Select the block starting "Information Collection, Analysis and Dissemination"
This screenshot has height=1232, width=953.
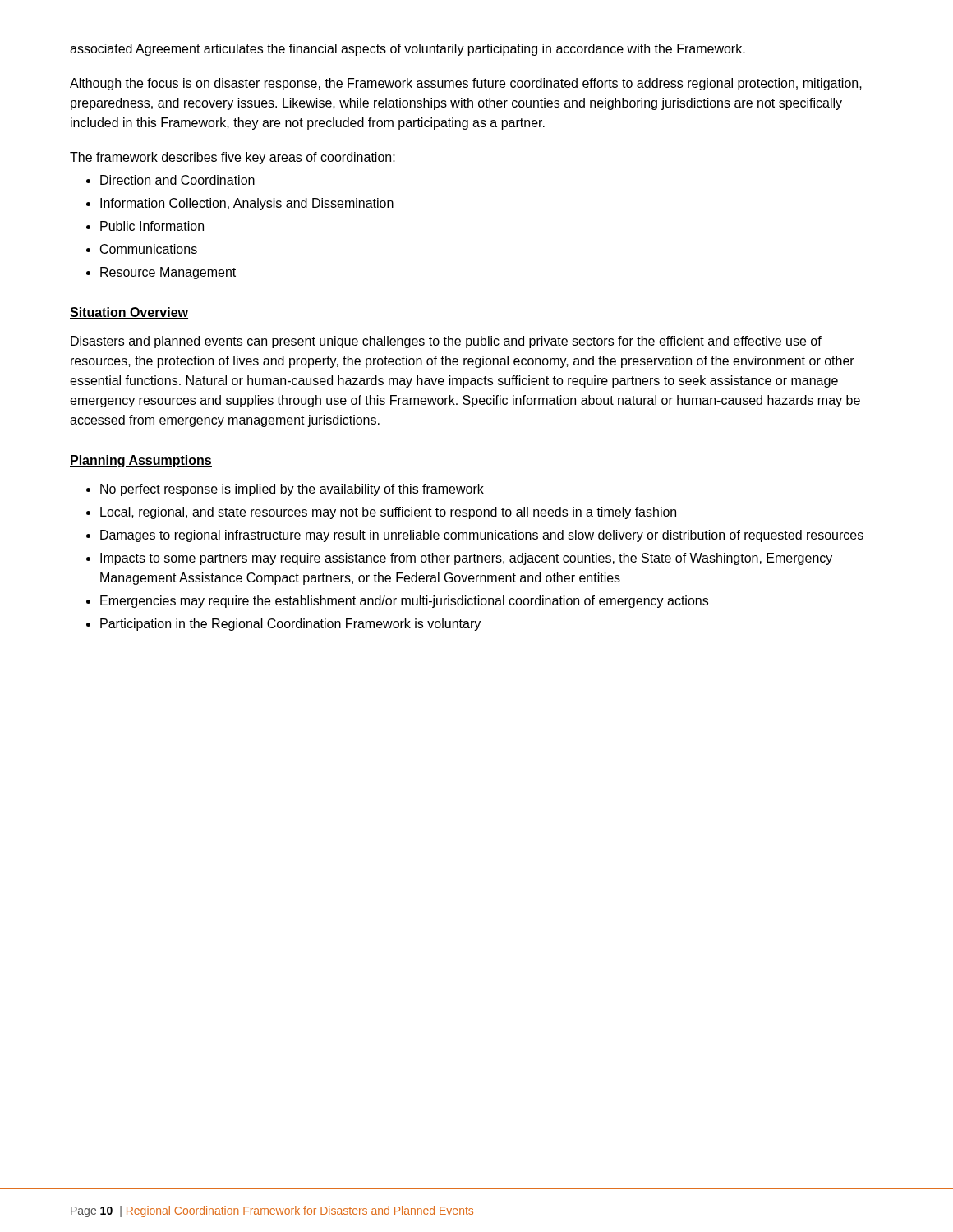point(247,203)
